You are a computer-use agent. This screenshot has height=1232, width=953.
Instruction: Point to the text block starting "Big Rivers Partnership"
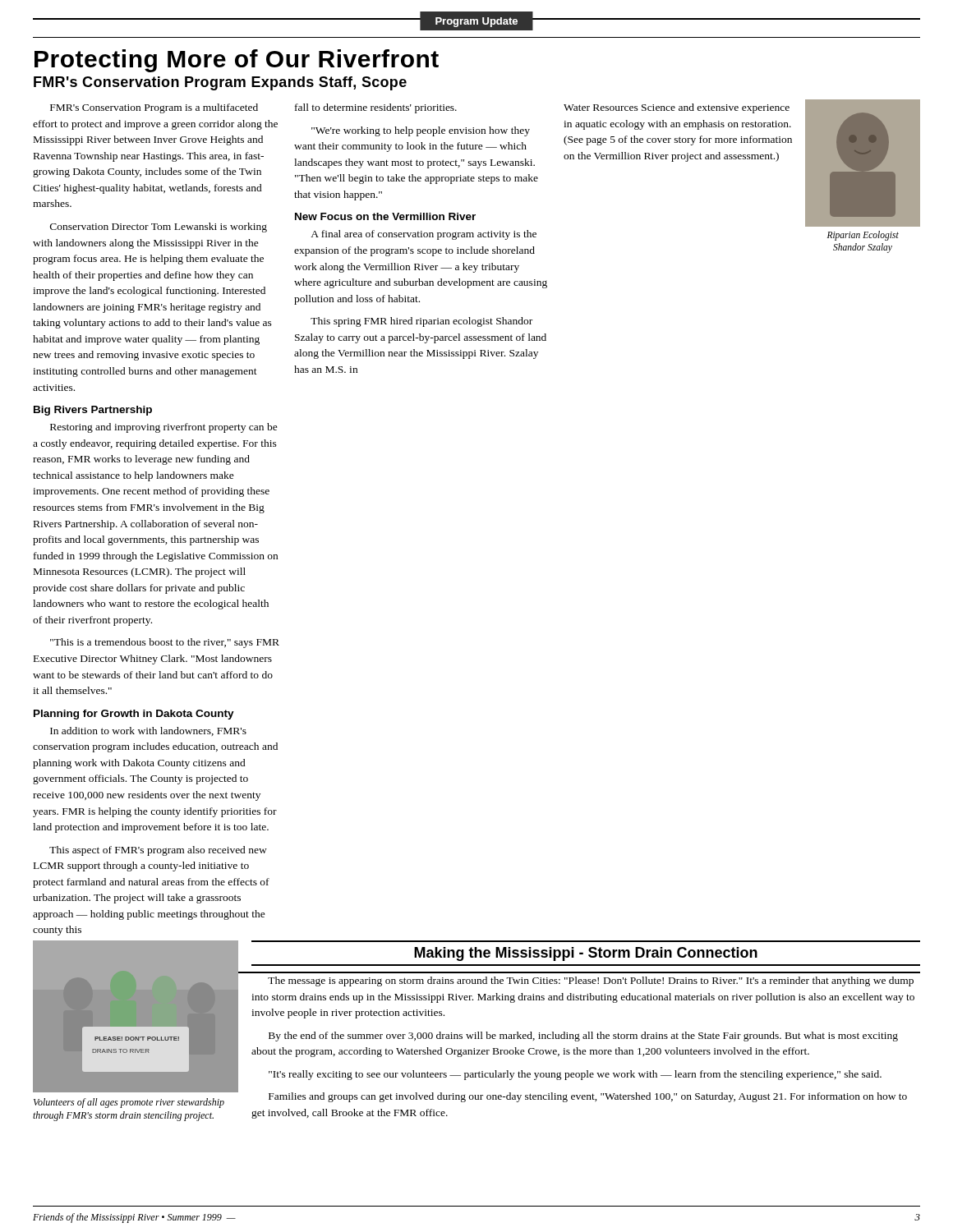click(93, 410)
